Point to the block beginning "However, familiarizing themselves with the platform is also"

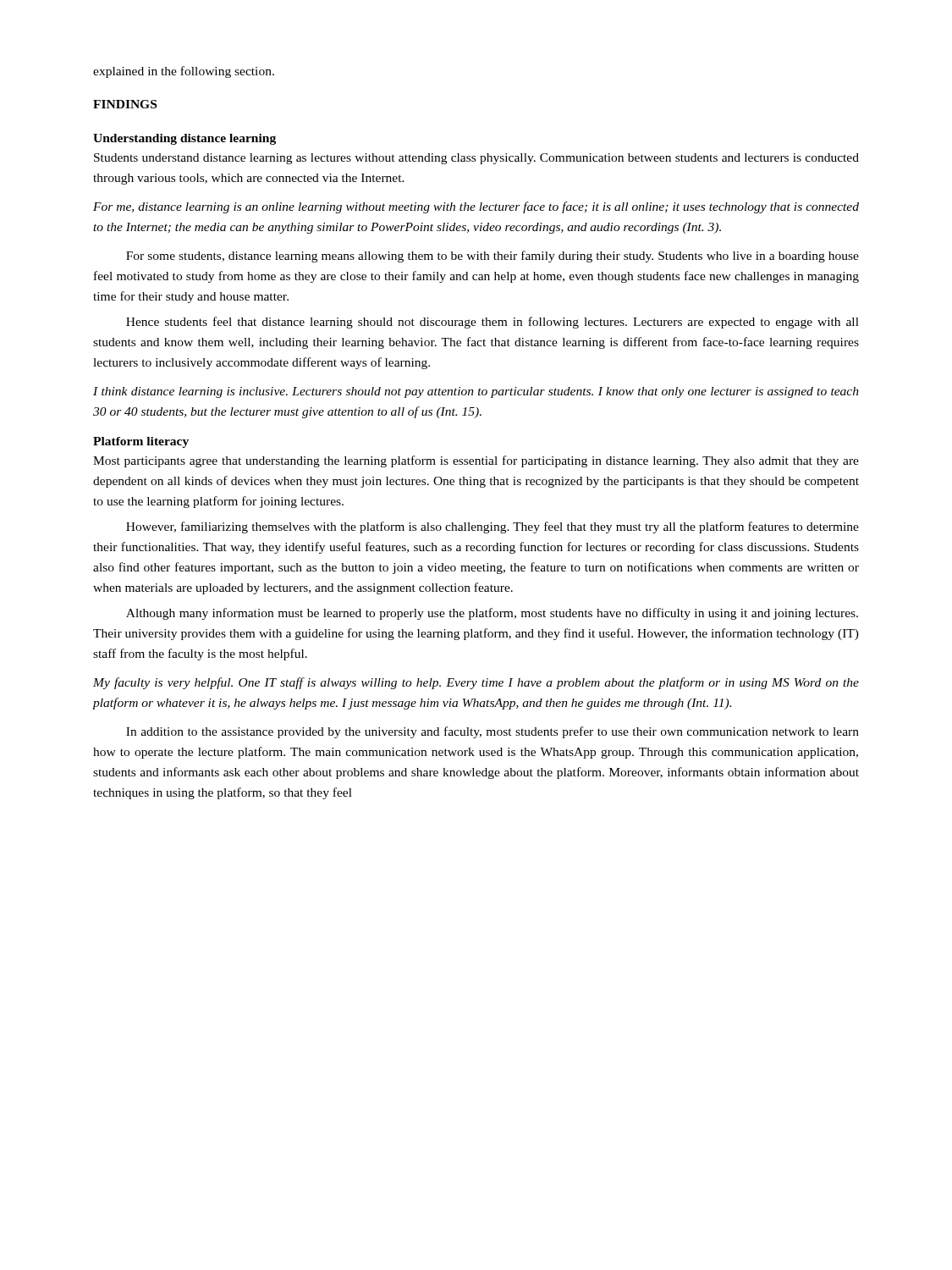click(476, 557)
